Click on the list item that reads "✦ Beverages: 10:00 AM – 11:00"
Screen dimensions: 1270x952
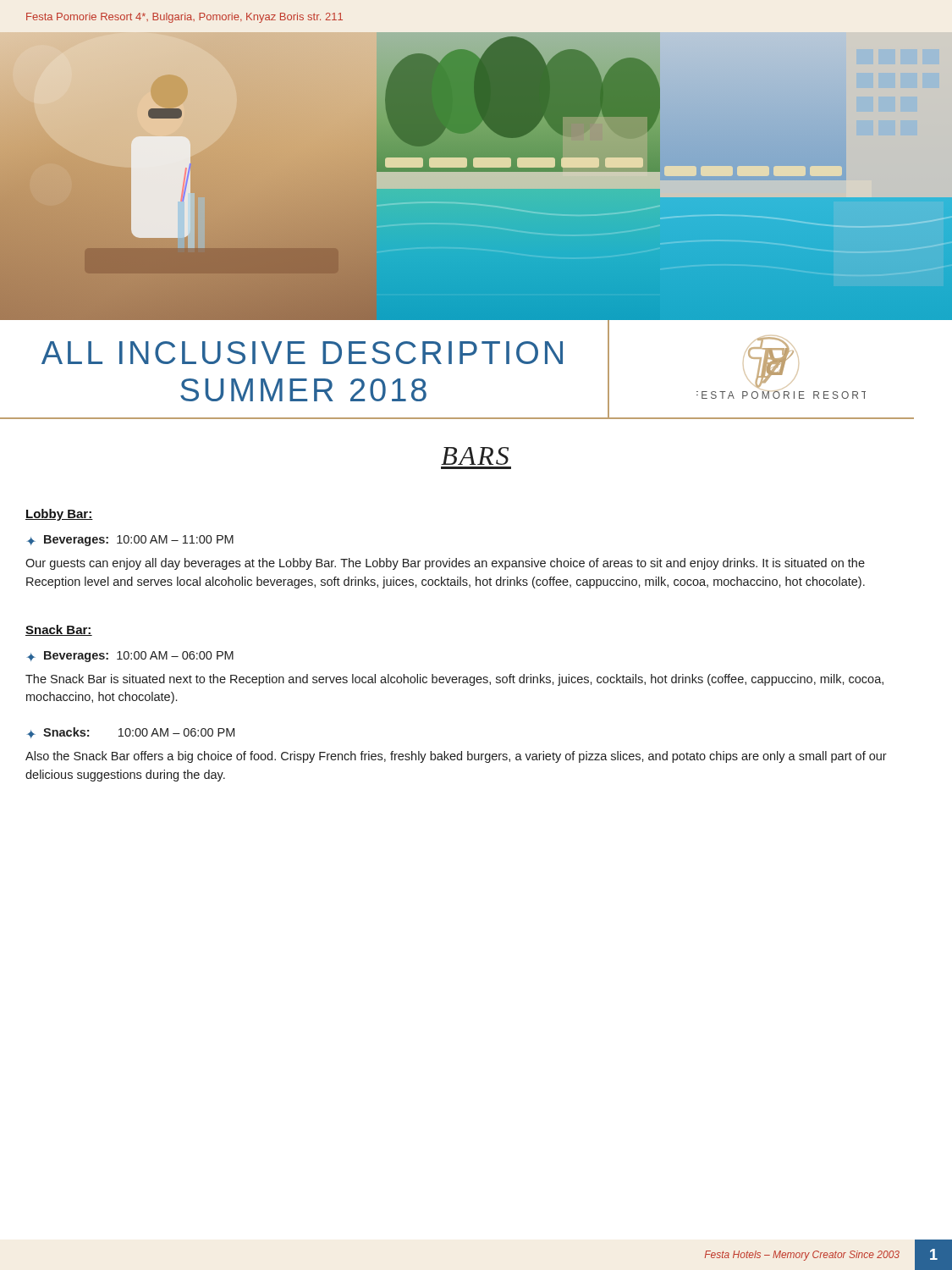click(x=130, y=541)
